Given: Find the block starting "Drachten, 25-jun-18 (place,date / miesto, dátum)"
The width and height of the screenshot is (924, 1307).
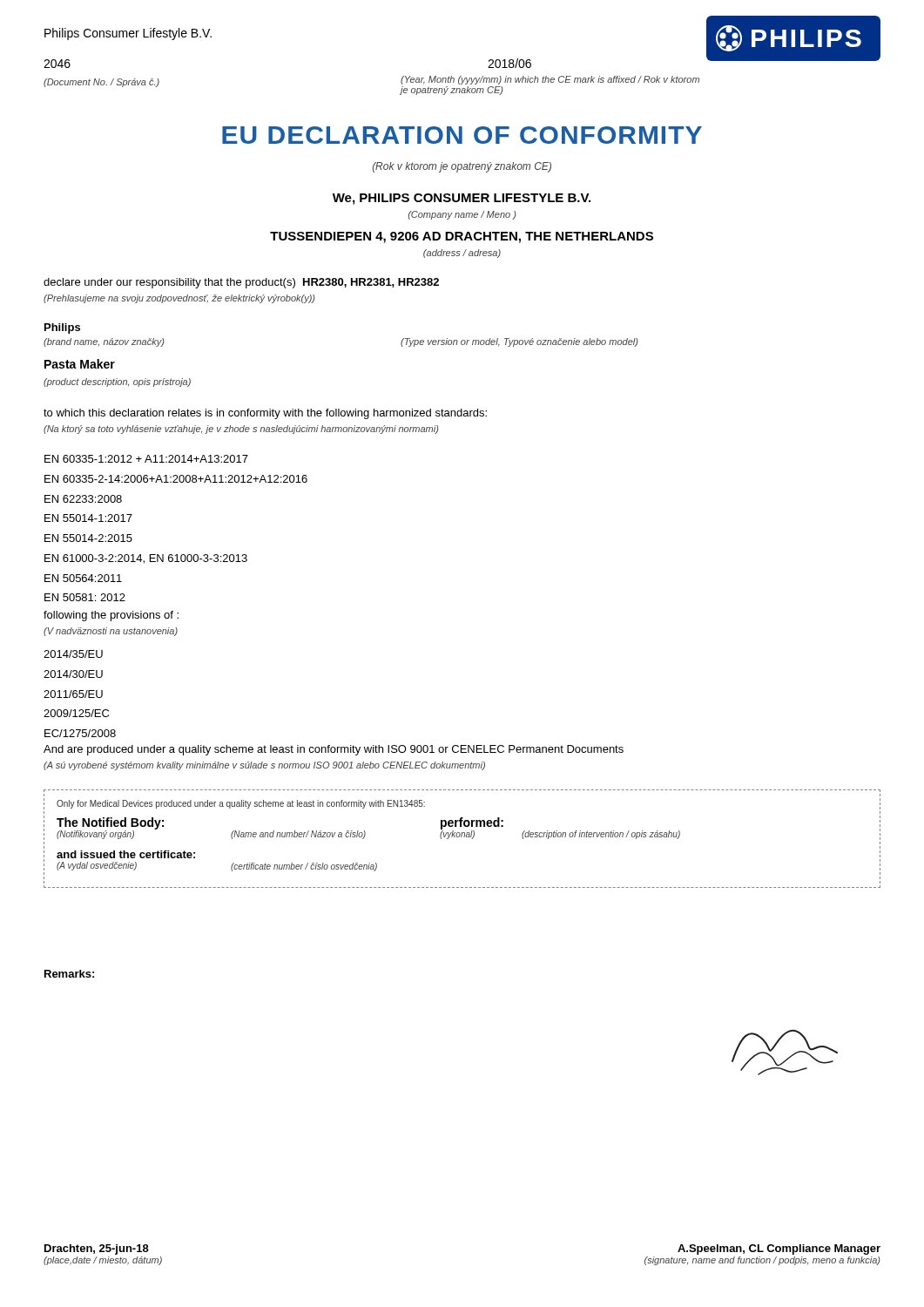Looking at the screenshot, I should [x=103, y=1253].
